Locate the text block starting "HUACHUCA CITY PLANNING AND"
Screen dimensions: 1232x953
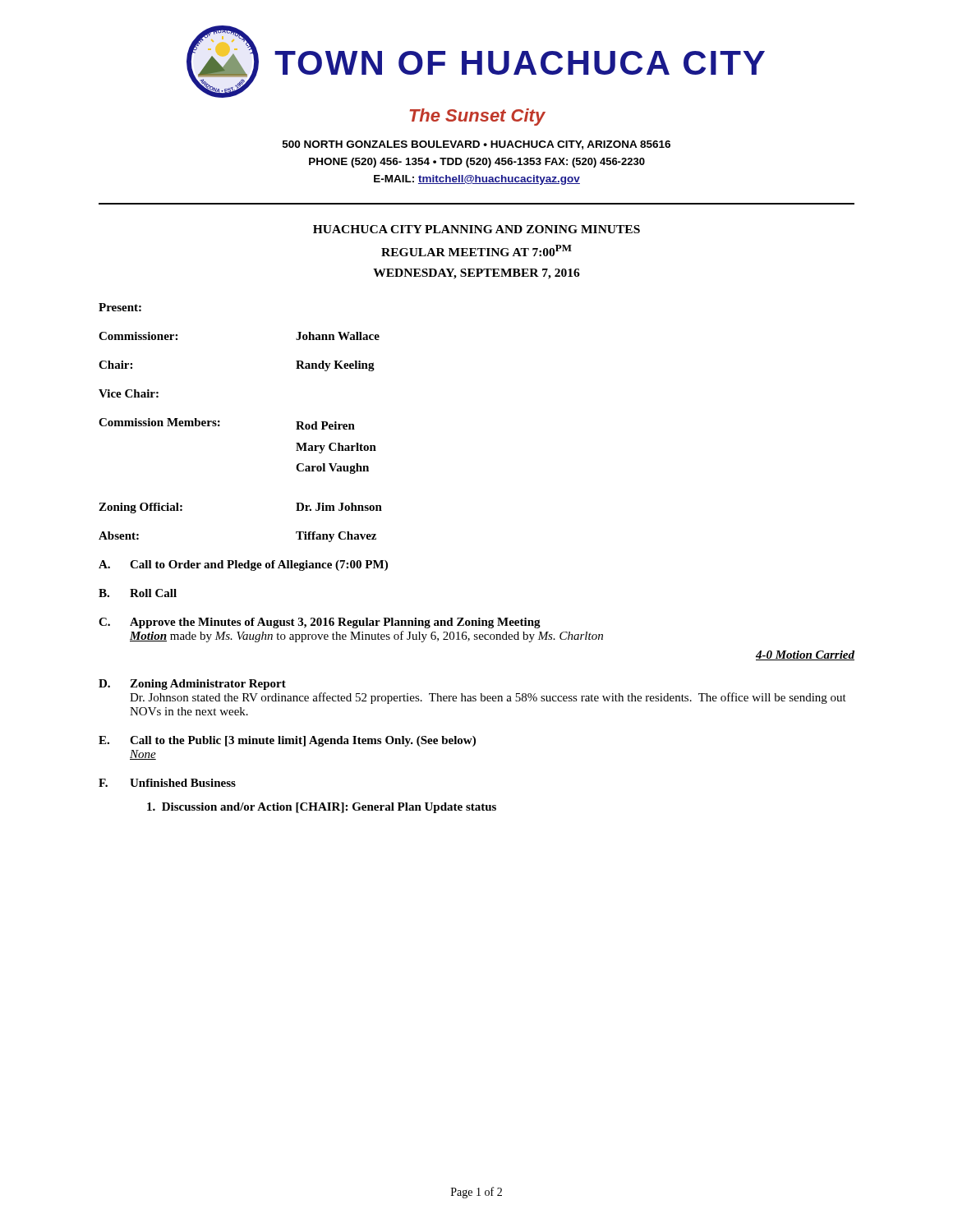pos(476,251)
